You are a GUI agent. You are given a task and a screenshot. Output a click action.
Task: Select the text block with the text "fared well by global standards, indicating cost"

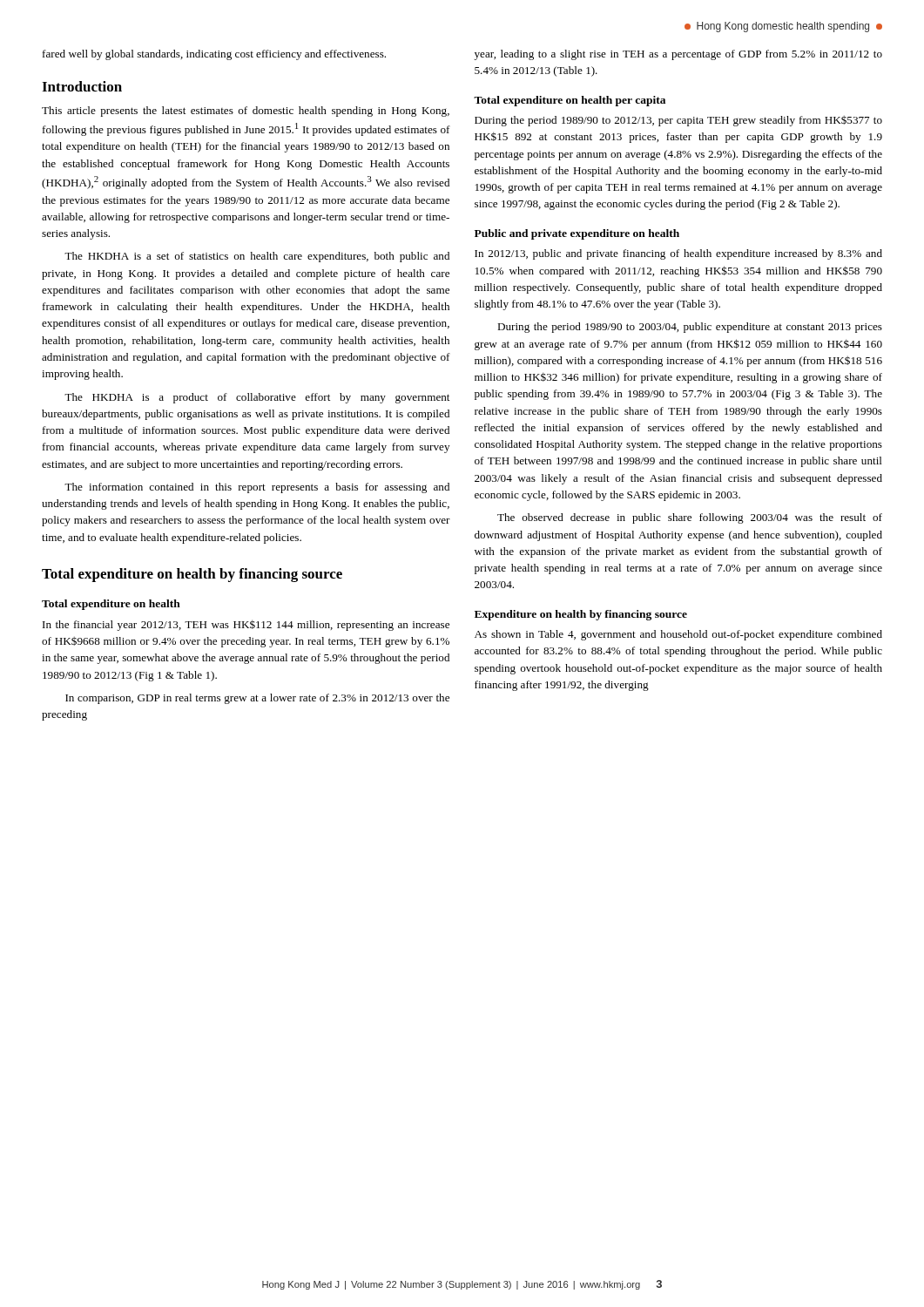click(214, 54)
